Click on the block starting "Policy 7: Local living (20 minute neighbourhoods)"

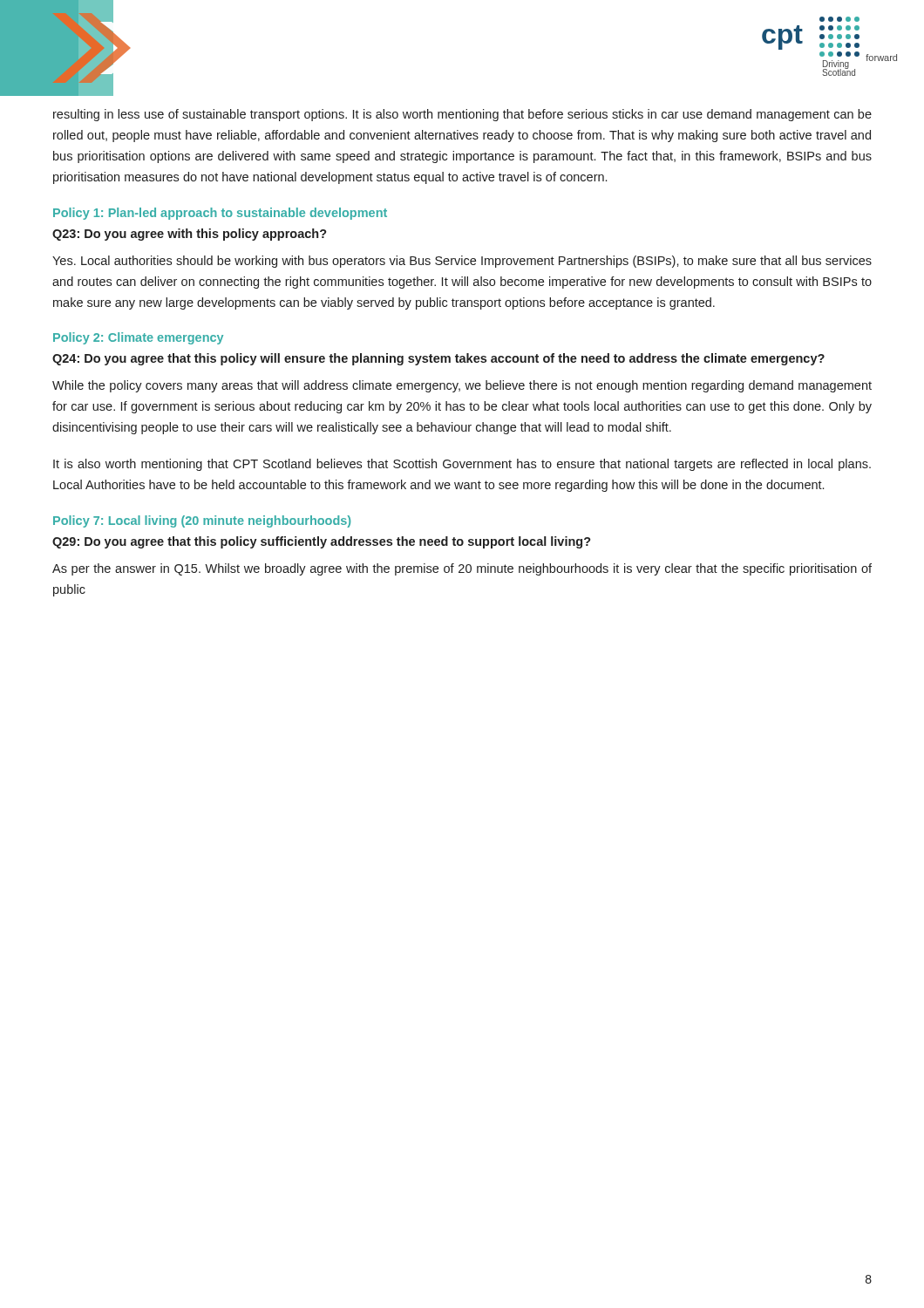pyautogui.click(x=202, y=521)
